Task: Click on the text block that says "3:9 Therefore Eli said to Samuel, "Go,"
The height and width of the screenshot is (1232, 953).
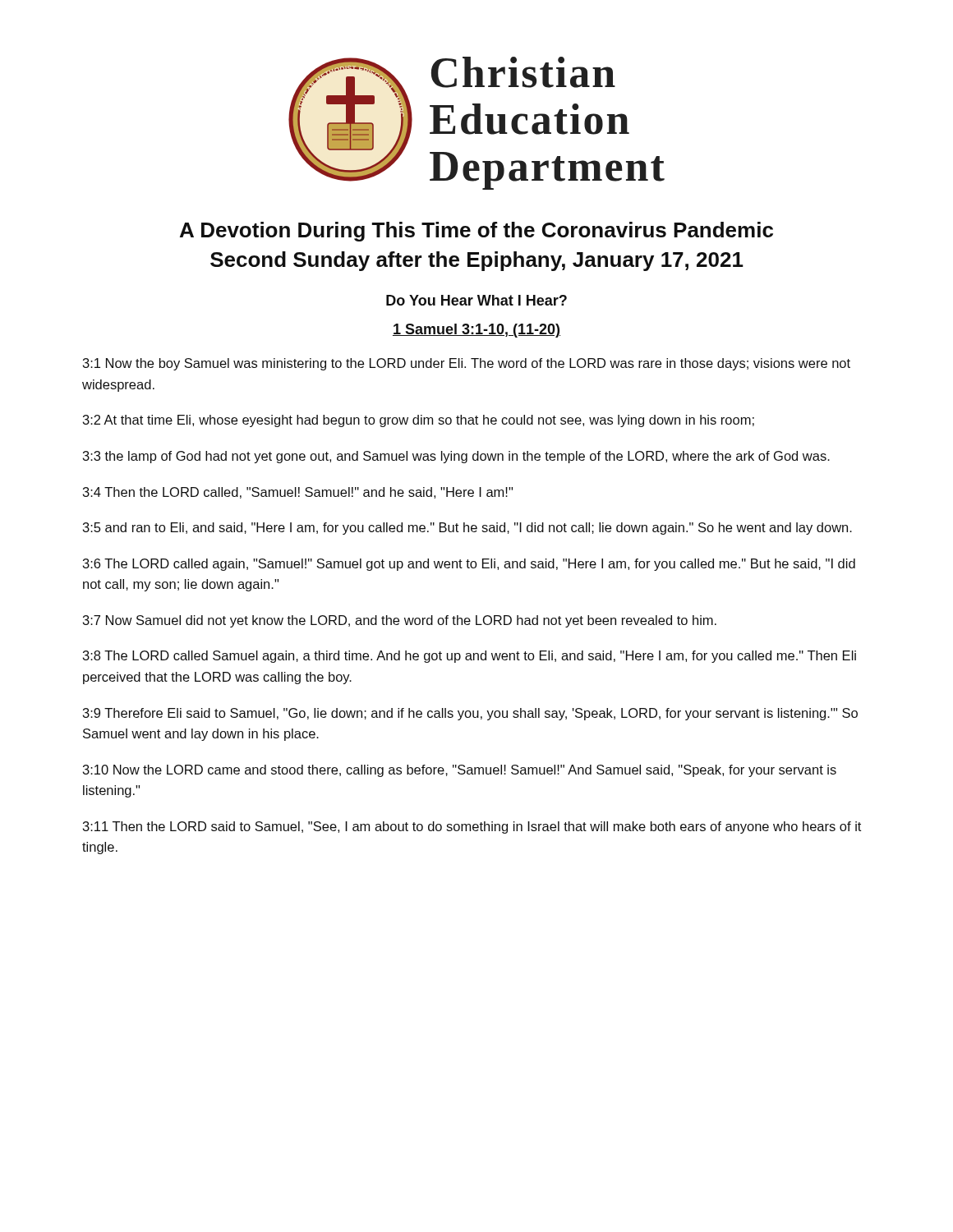Action: [476, 724]
